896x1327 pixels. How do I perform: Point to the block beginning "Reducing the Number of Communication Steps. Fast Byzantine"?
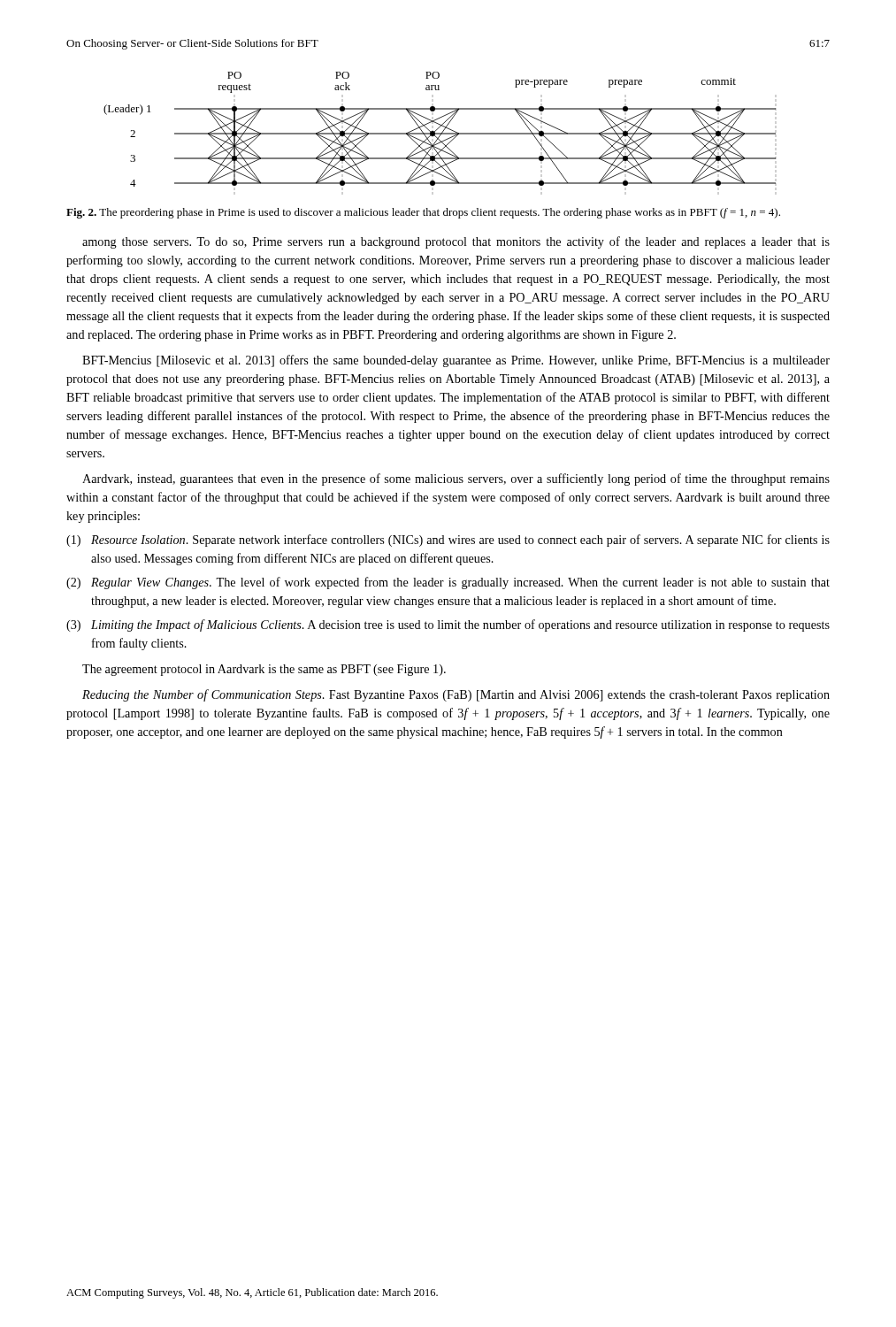448,713
